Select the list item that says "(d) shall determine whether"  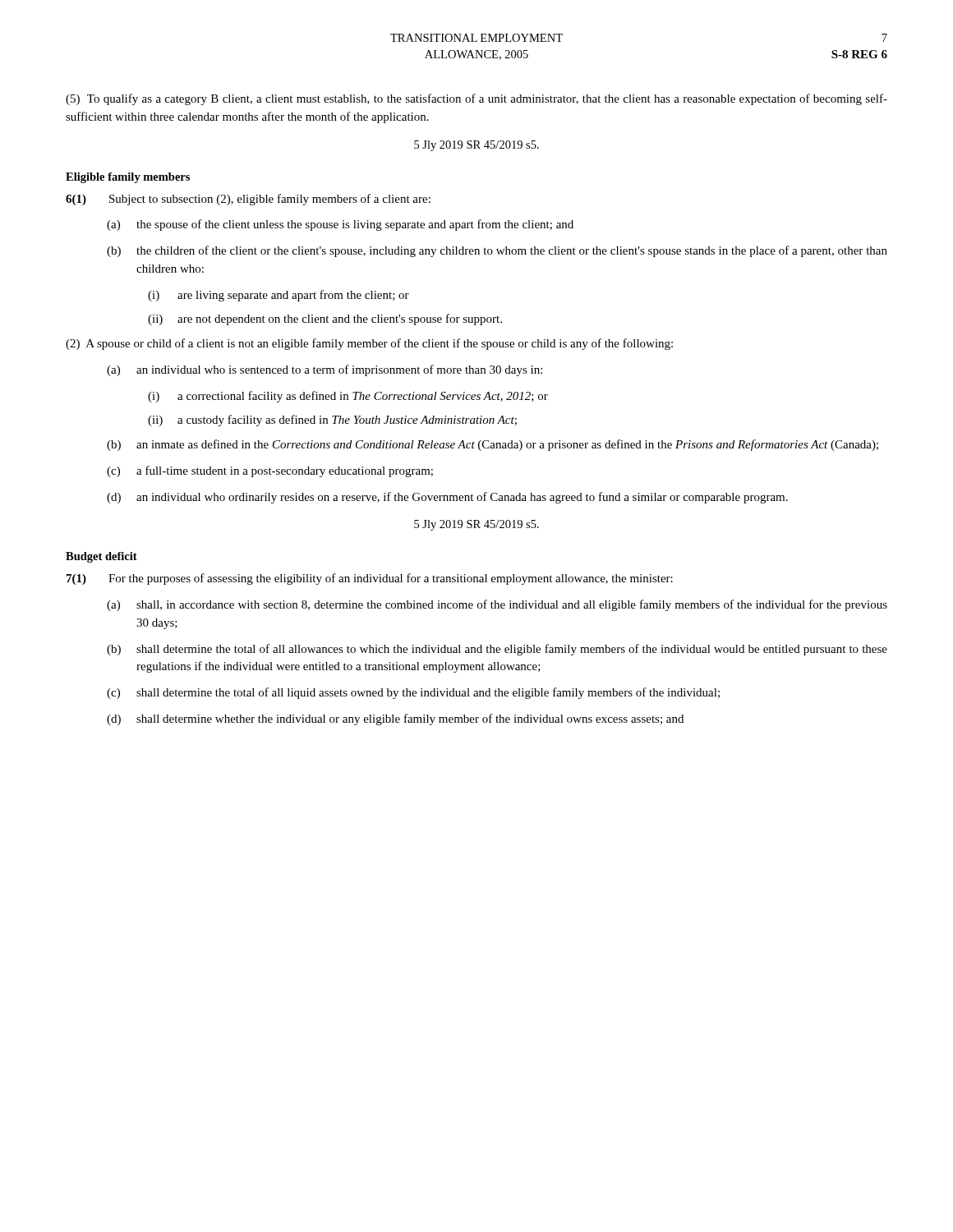click(497, 719)
